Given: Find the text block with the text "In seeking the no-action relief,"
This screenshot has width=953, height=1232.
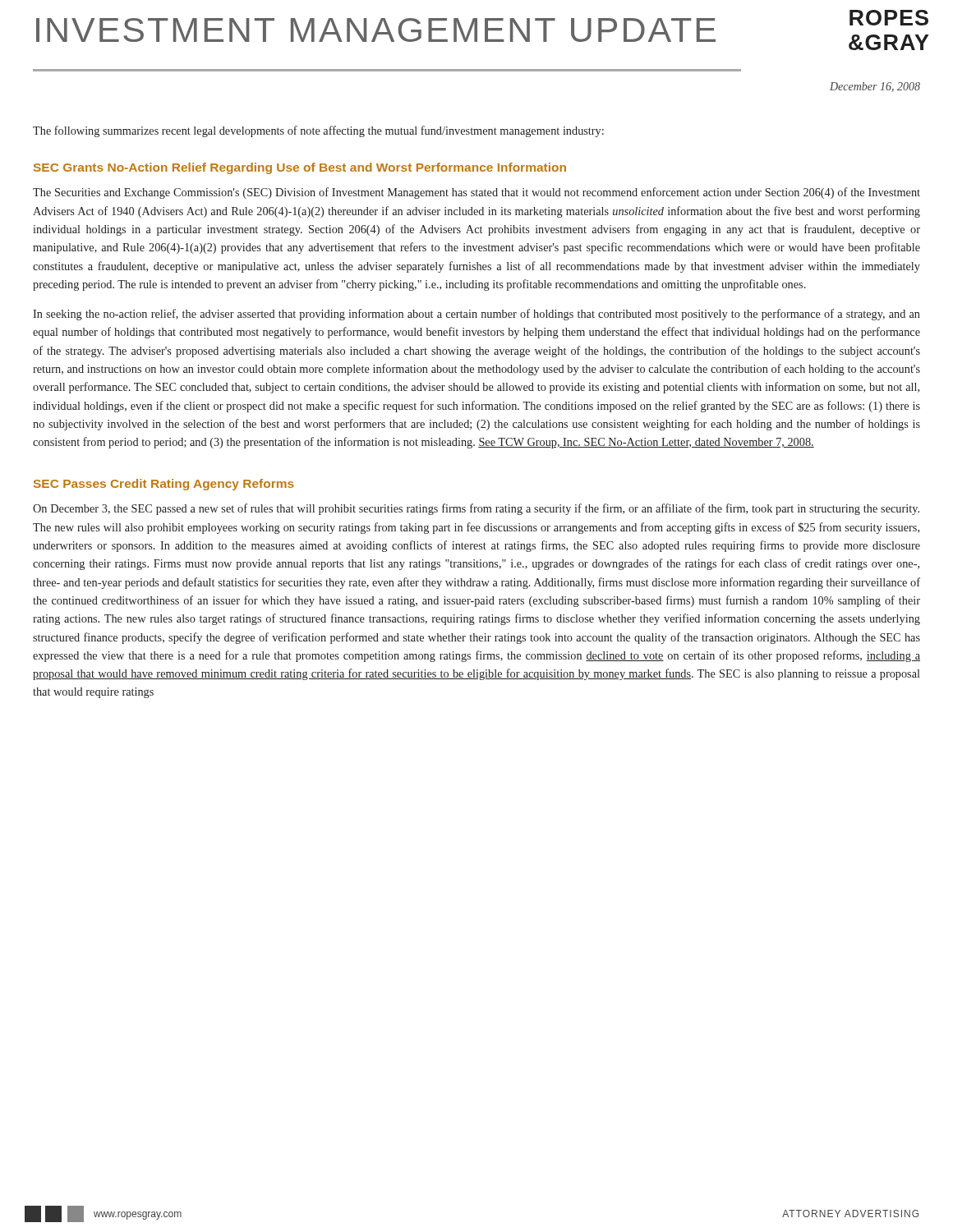Looking at the screenshot, I should [x=476, y=378].
